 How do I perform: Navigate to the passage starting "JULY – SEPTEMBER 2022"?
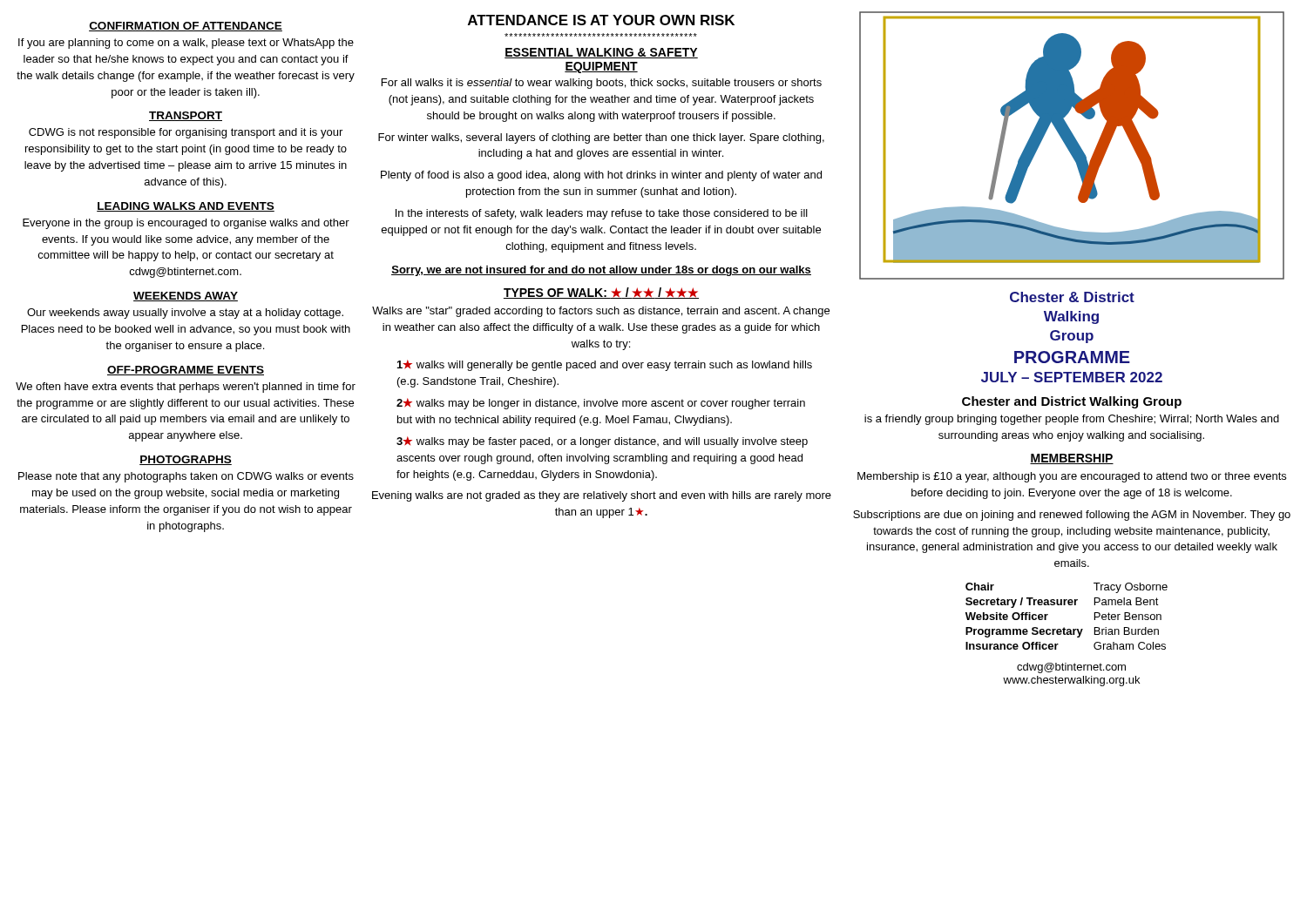[1072, 378]
